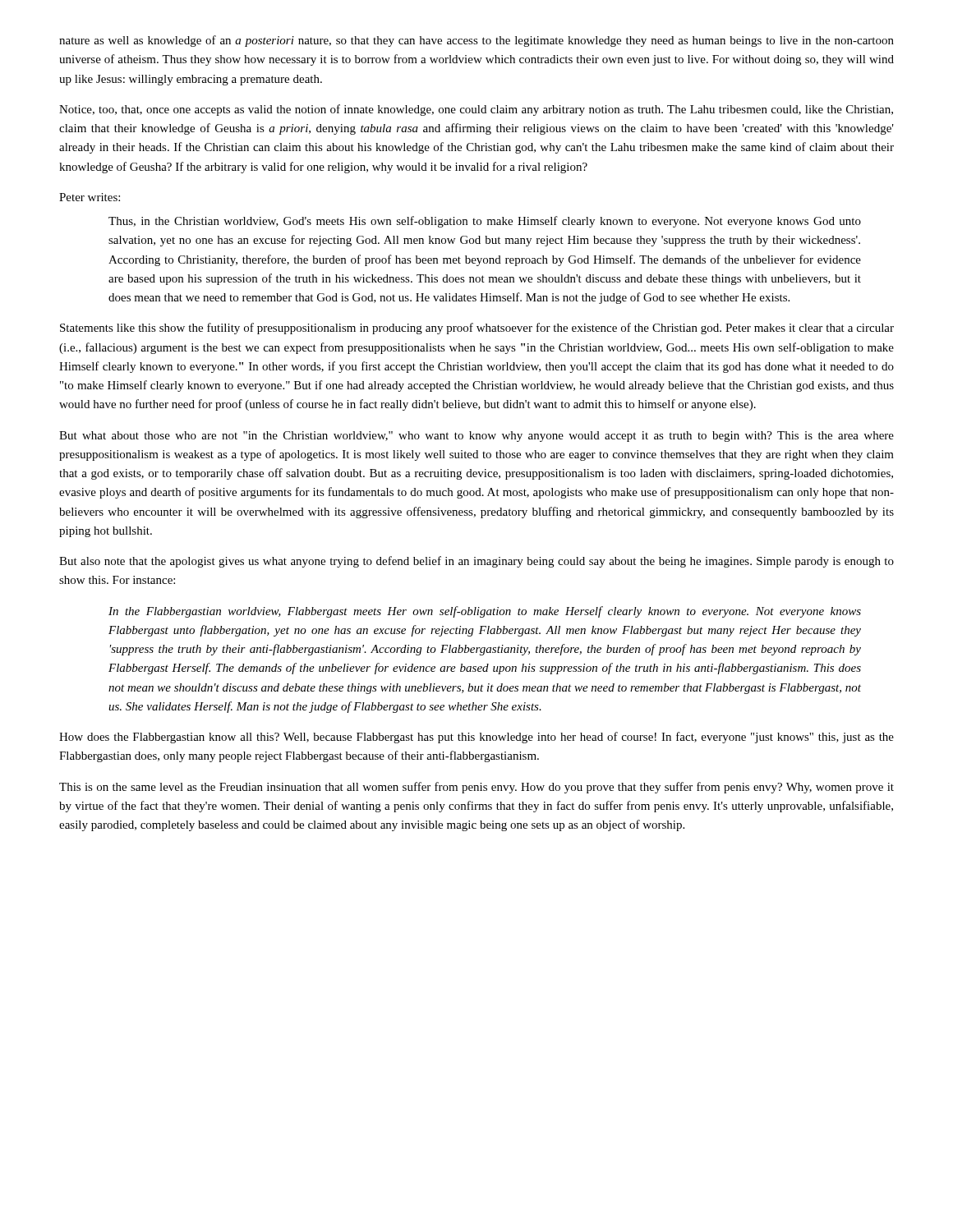This screenshot has width=953, height=1232.
Task: Find the text block with the text "But also note that the"
Action: [x=476, y=571]
